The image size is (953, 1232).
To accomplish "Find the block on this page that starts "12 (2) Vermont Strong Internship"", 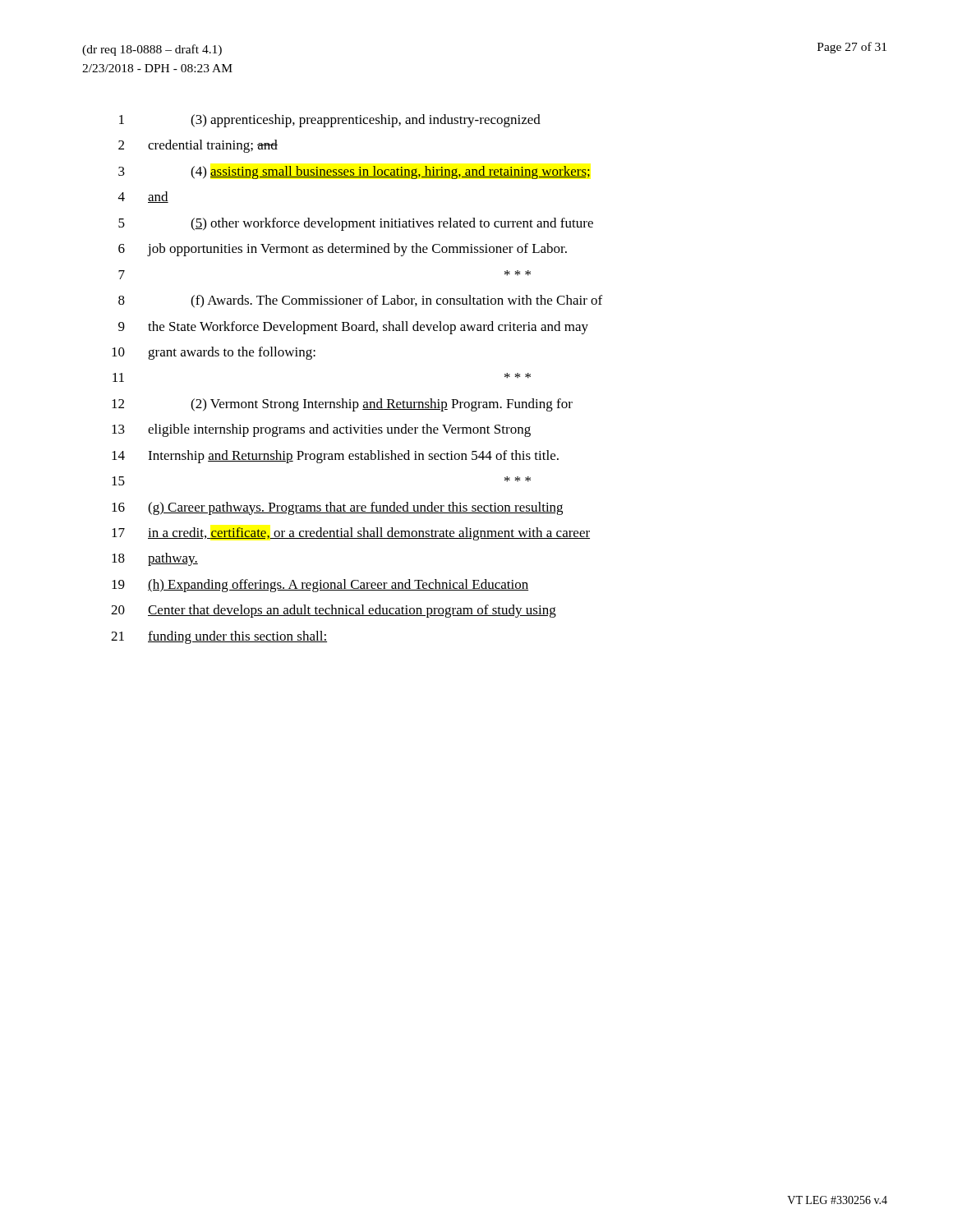I will click(x=485, y=404).
